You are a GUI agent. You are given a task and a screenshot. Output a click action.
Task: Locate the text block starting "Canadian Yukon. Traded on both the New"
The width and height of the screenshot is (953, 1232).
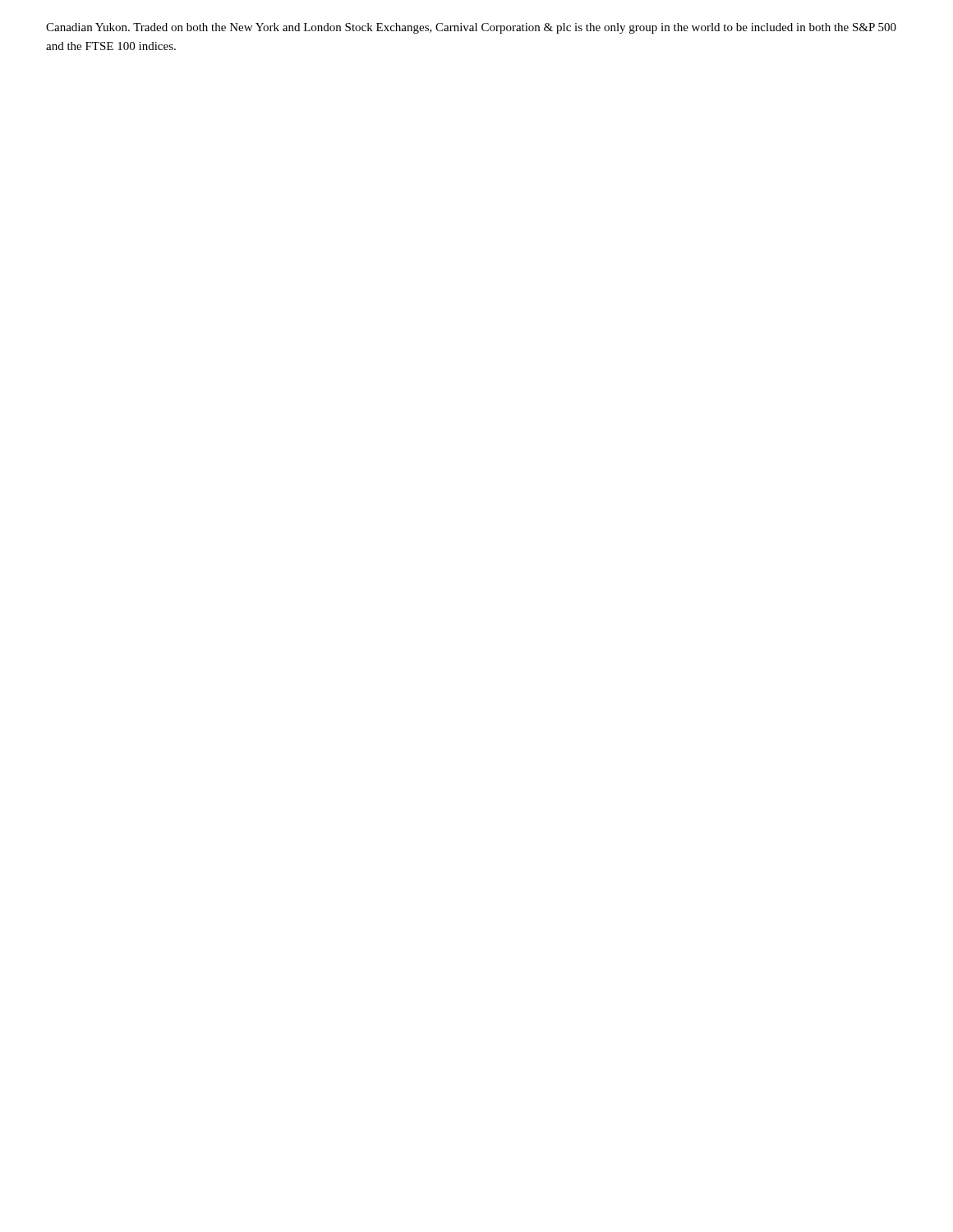click(x=471, y=36)
